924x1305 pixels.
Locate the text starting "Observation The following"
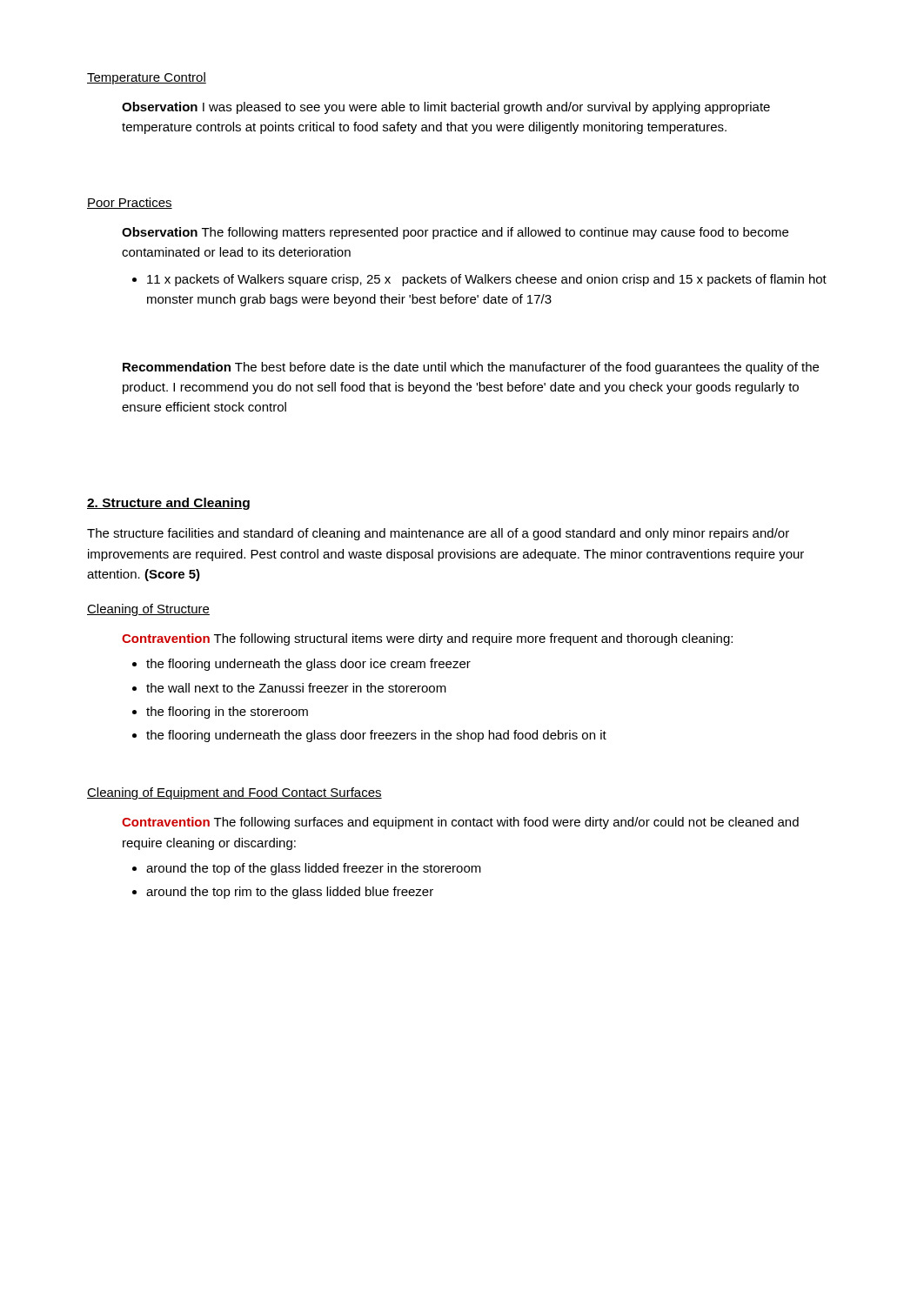tap(455, 242)
